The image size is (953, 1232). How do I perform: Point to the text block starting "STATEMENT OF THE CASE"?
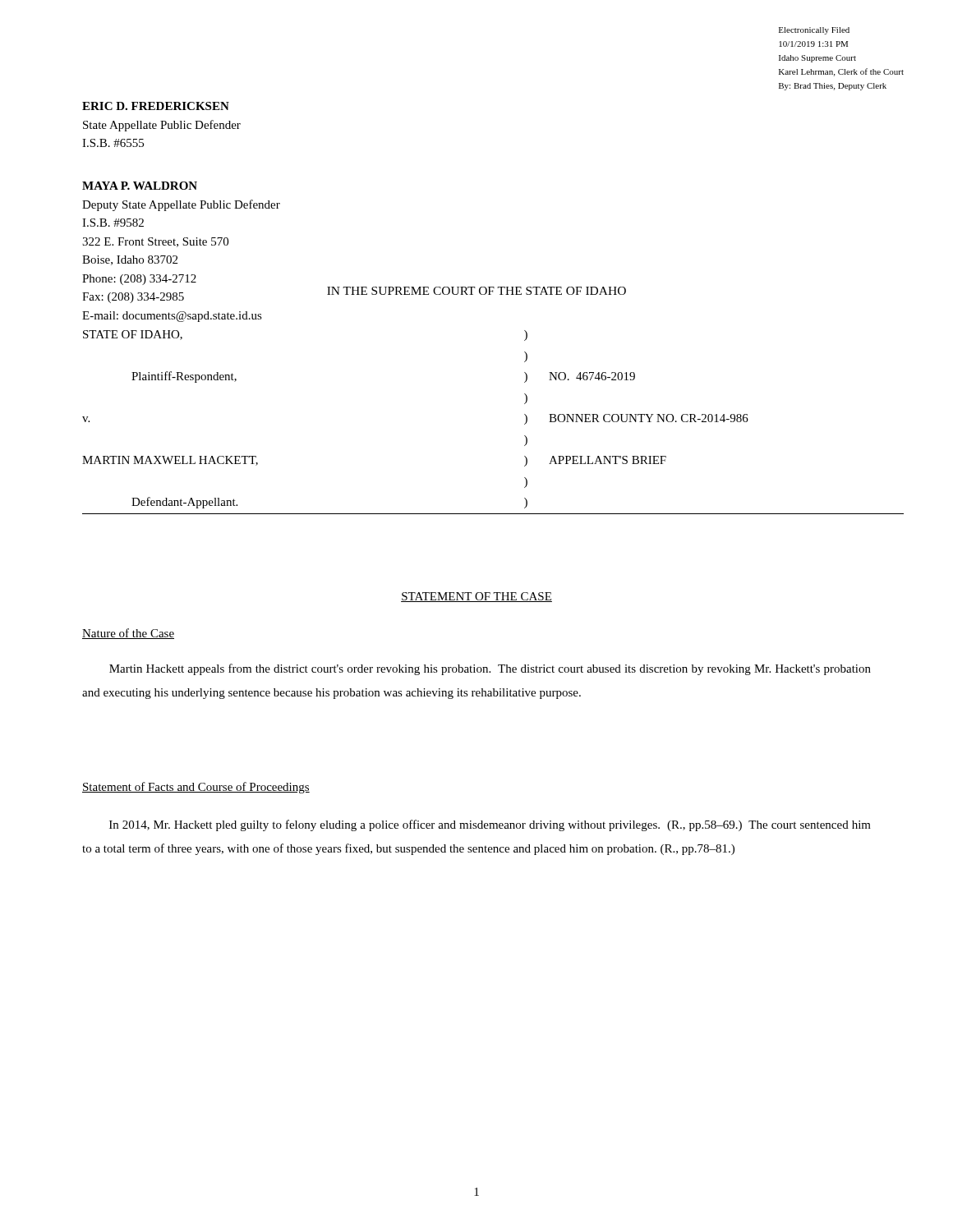click(476, 596)
